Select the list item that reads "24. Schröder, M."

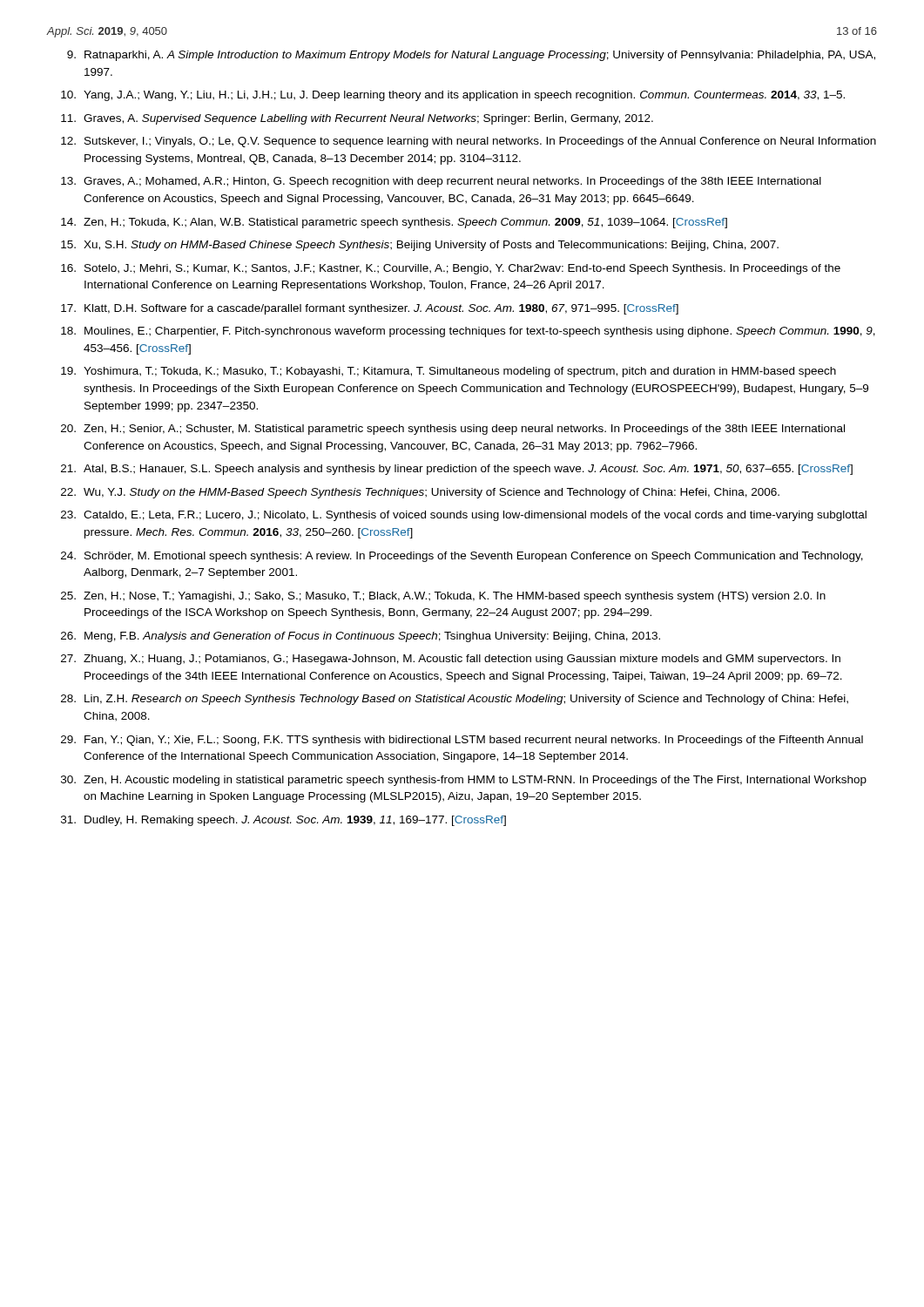click(x=462, y=564)
